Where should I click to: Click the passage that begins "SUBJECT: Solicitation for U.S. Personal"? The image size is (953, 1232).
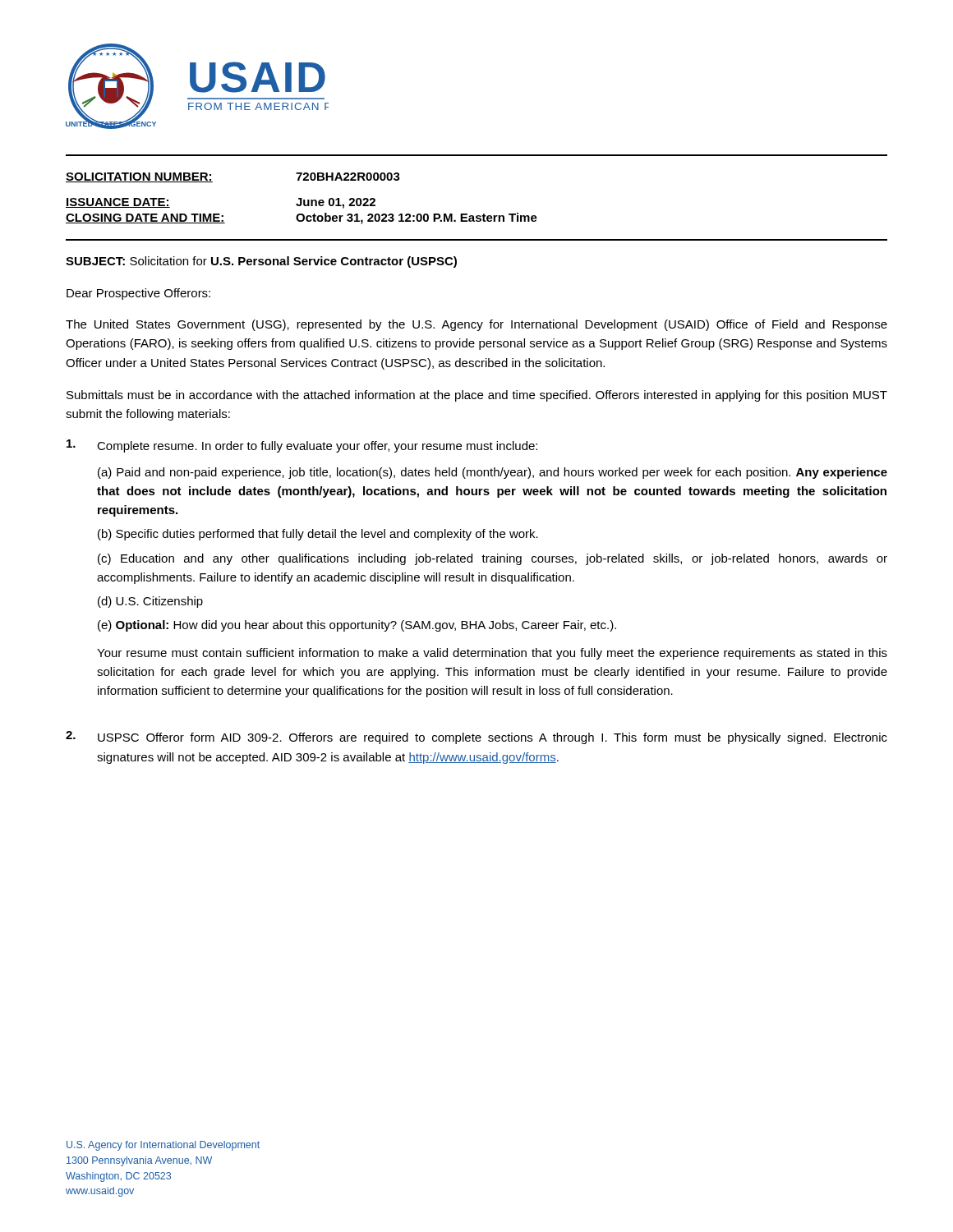(x=262, y=261)
